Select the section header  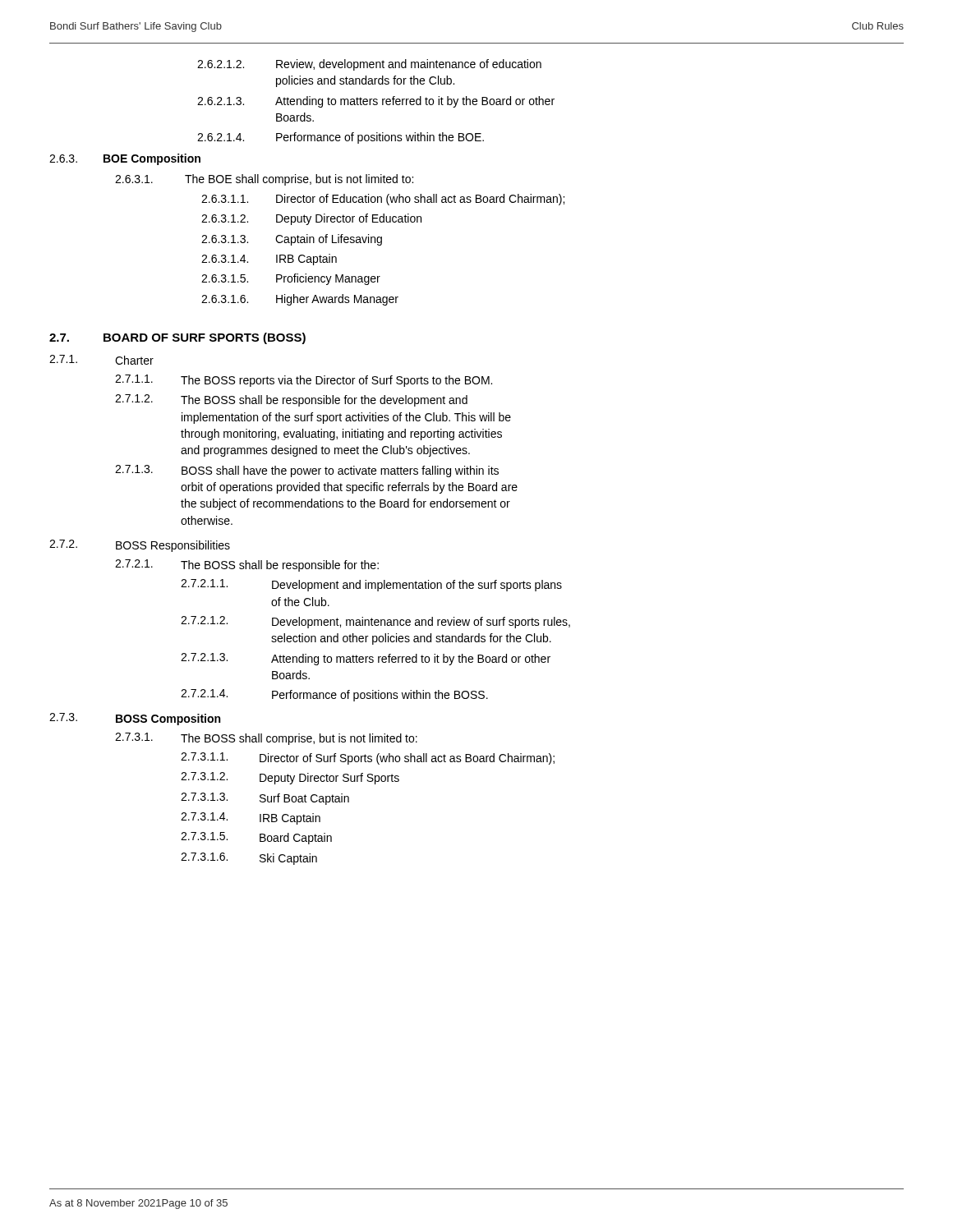point(178,337)
